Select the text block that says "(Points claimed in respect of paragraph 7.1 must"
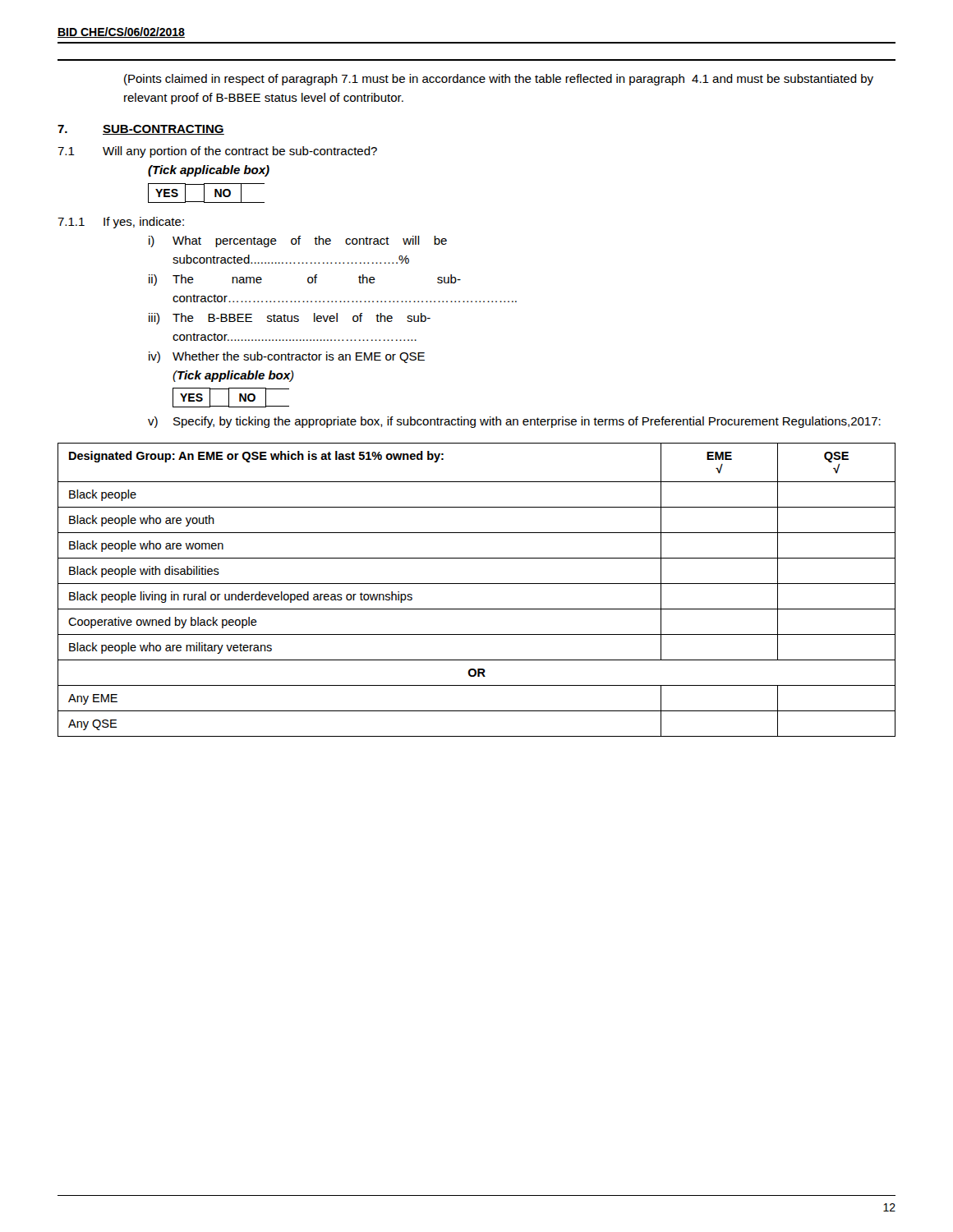The height and width of the screenshot is (1232, 953). (x=498, y=88)
